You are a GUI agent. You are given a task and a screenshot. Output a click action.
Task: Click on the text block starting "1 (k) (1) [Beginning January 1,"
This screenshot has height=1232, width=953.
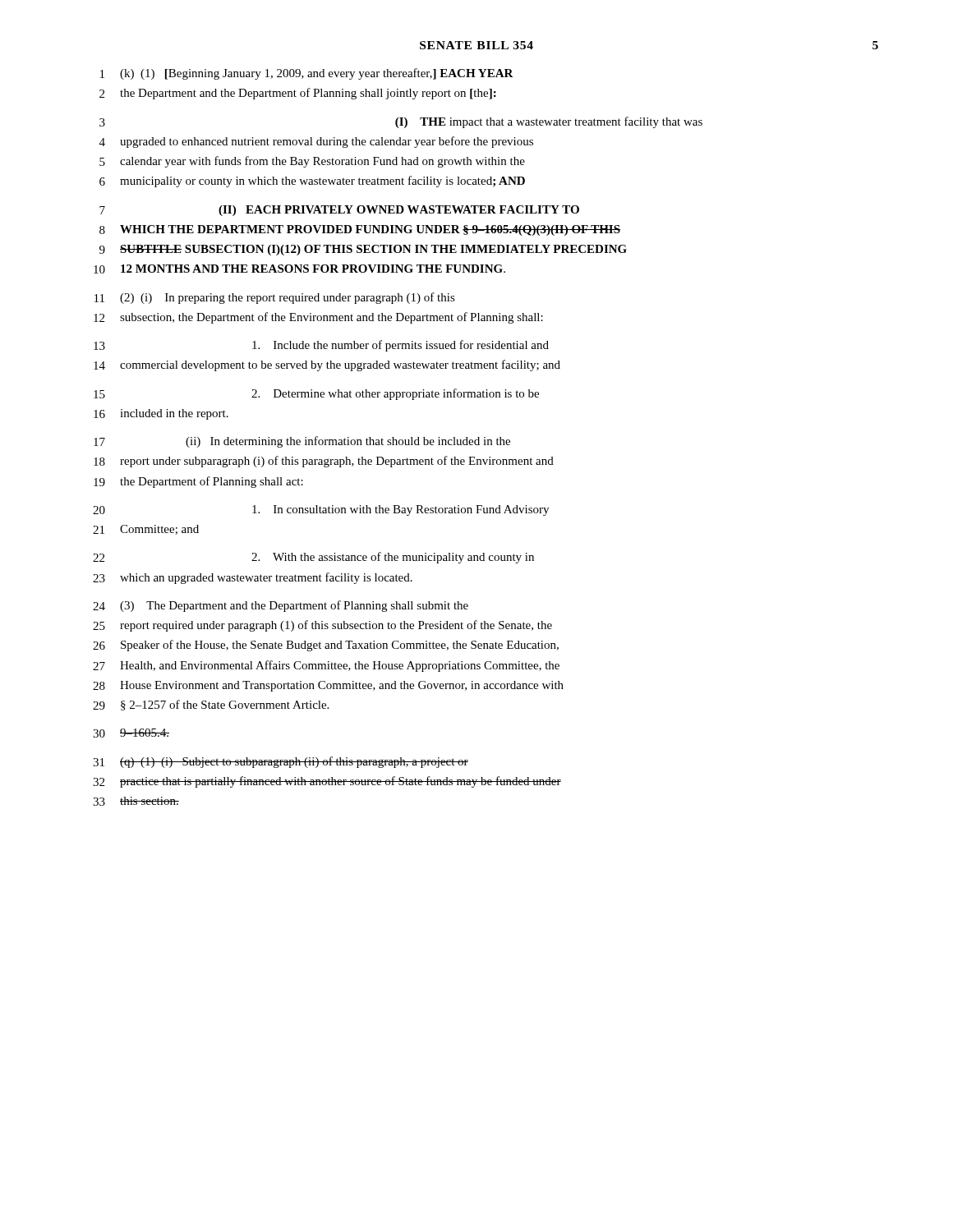coord(476,84)
